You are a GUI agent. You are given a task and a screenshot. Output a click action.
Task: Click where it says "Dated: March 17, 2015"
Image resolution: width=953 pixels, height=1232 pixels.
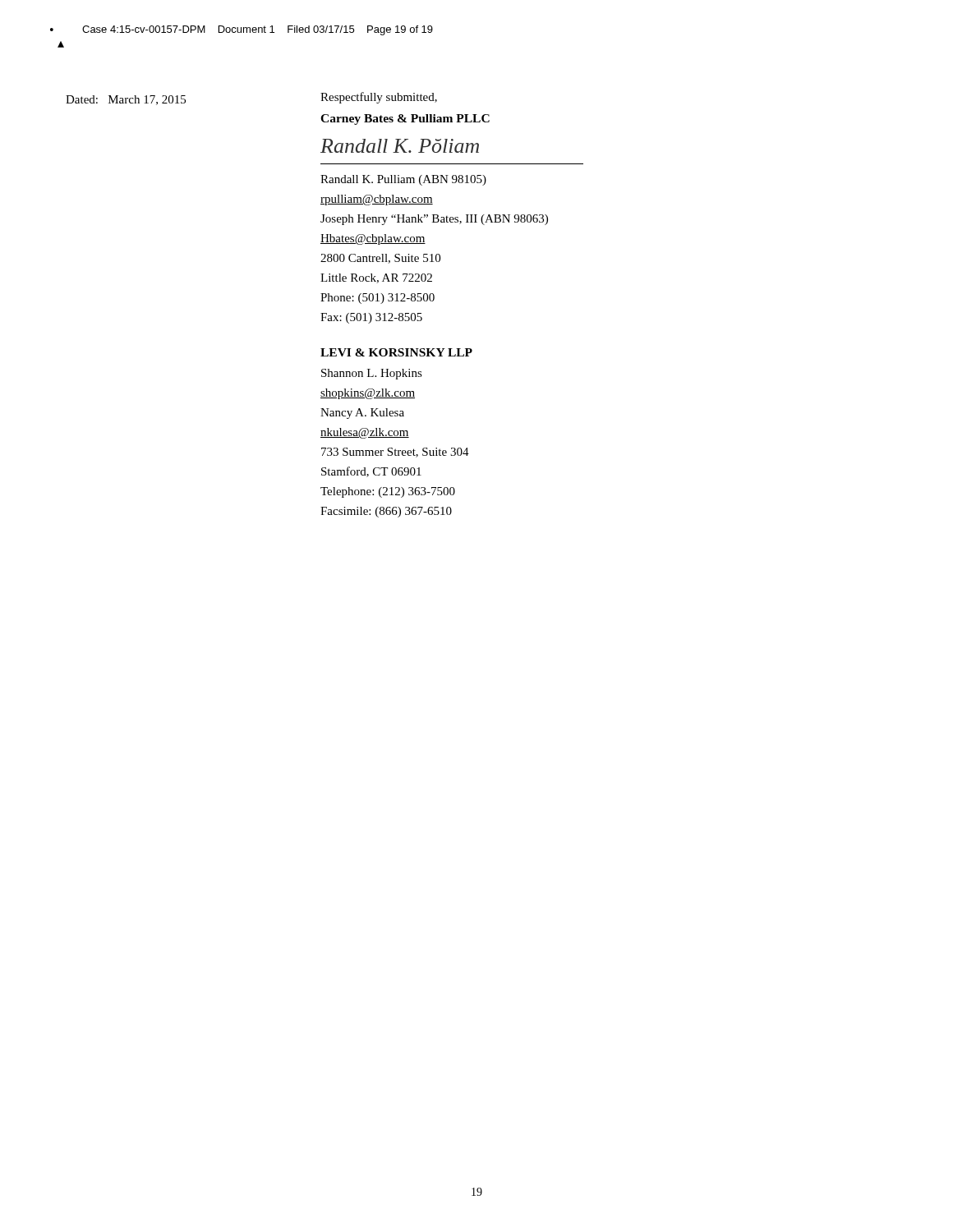point(126,99)
